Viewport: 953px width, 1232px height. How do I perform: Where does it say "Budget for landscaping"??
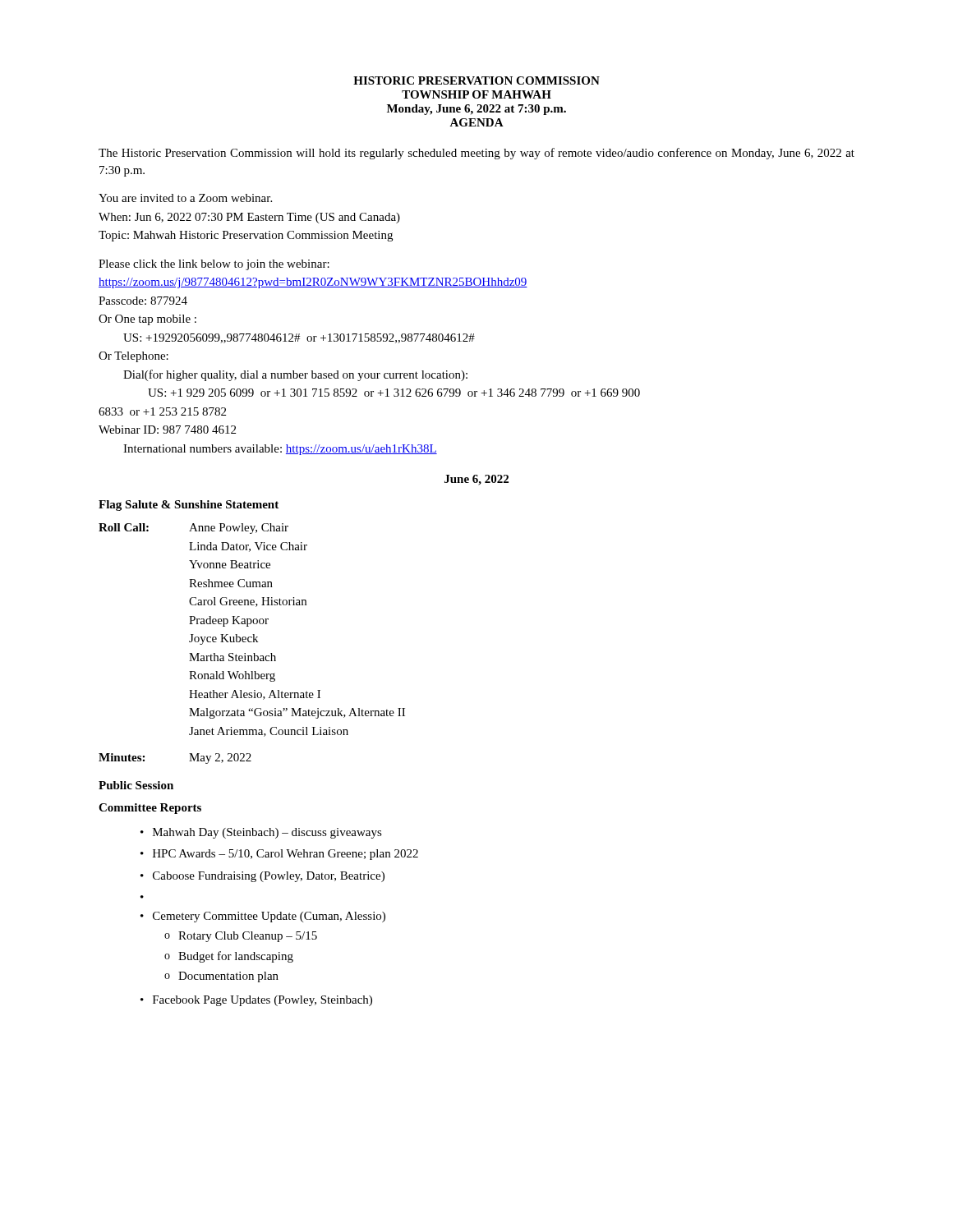pos(236,956)
